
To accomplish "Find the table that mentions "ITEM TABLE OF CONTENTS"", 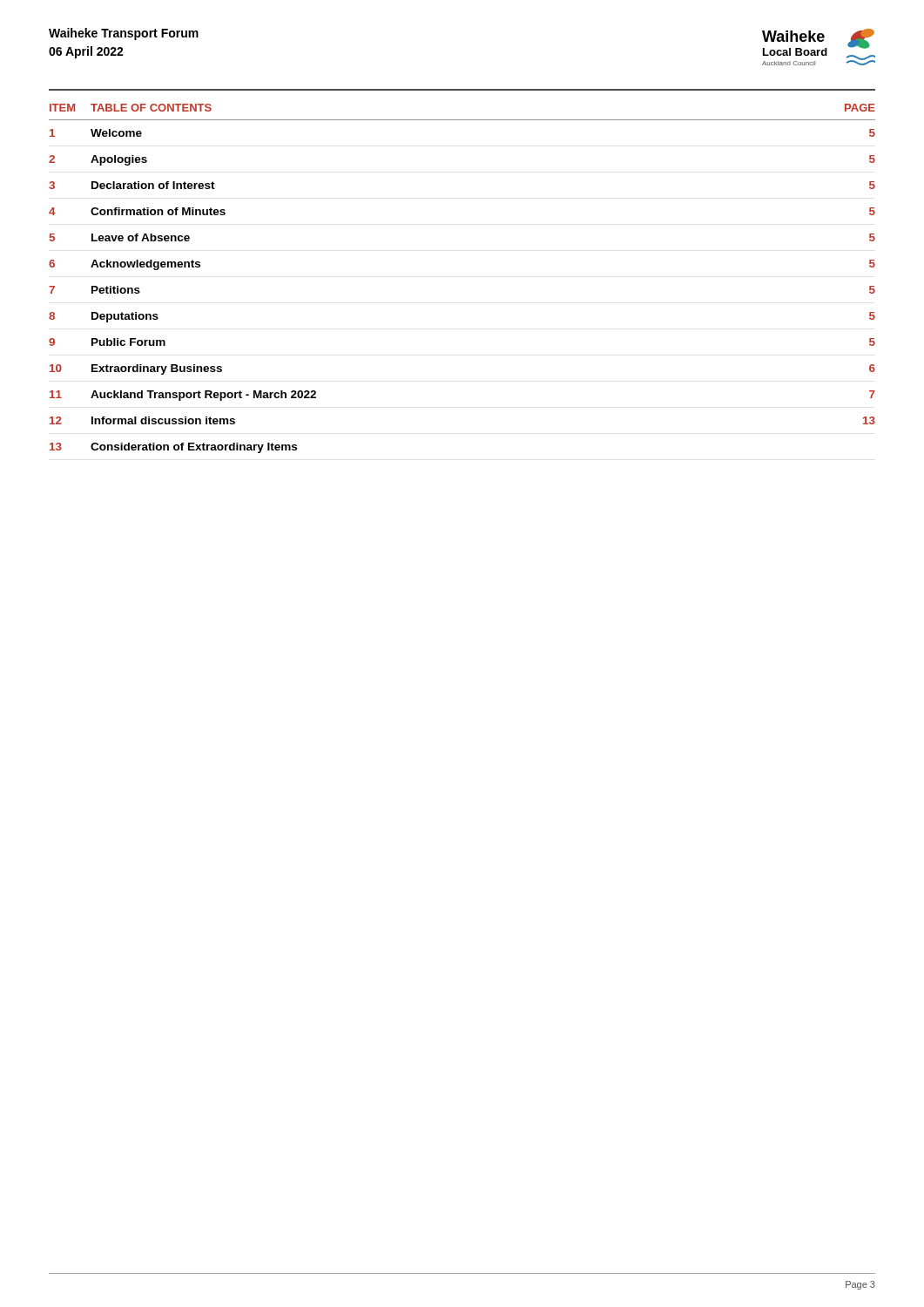I will coord(462,278).
